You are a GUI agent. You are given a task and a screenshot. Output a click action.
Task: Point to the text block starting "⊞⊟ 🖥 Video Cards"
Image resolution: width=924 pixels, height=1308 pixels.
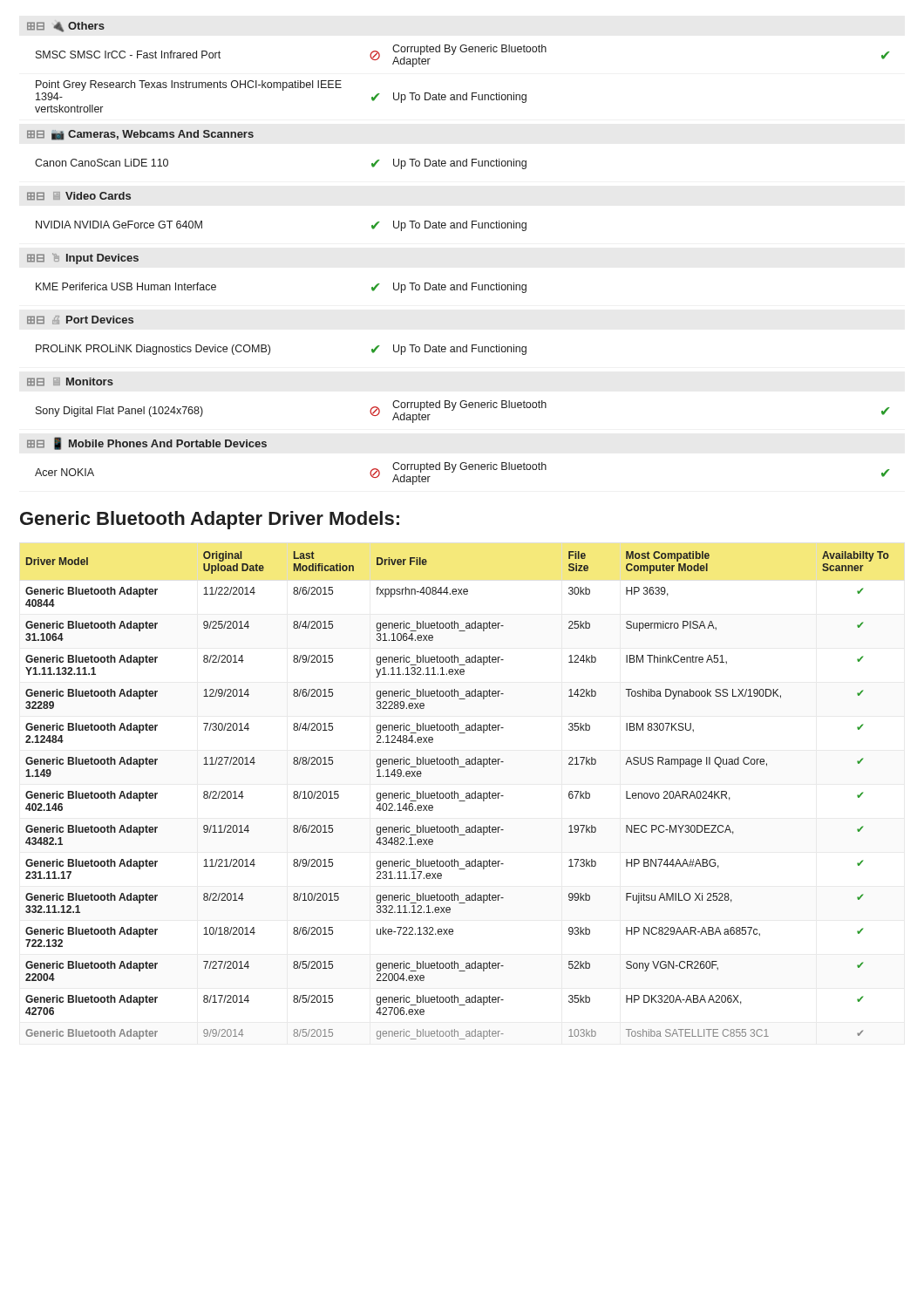point(79,196)
